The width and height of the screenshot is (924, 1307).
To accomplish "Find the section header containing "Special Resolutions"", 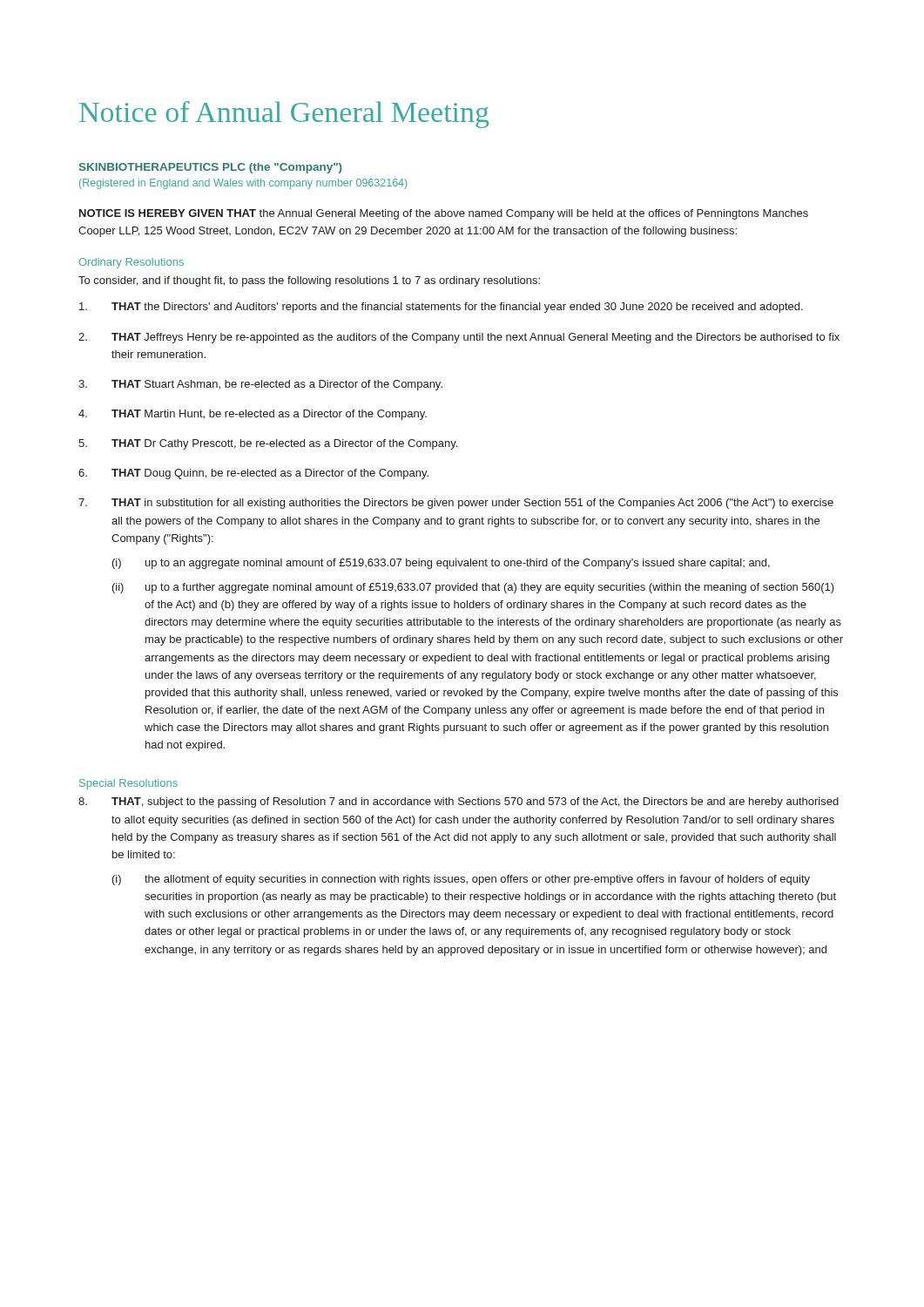I will pyautogui.click(x=128, y=783).
